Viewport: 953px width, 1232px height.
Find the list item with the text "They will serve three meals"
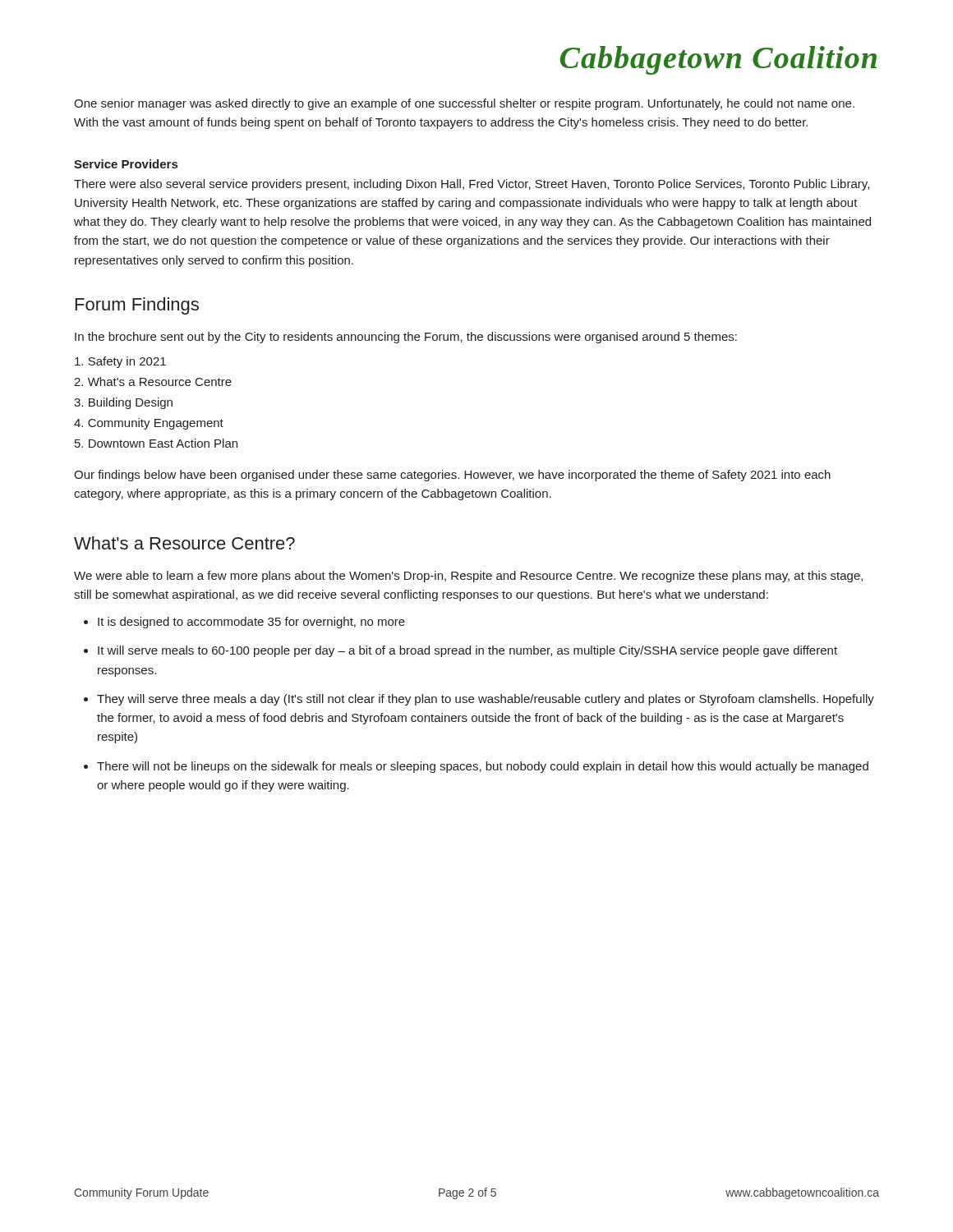click(485, 717)
